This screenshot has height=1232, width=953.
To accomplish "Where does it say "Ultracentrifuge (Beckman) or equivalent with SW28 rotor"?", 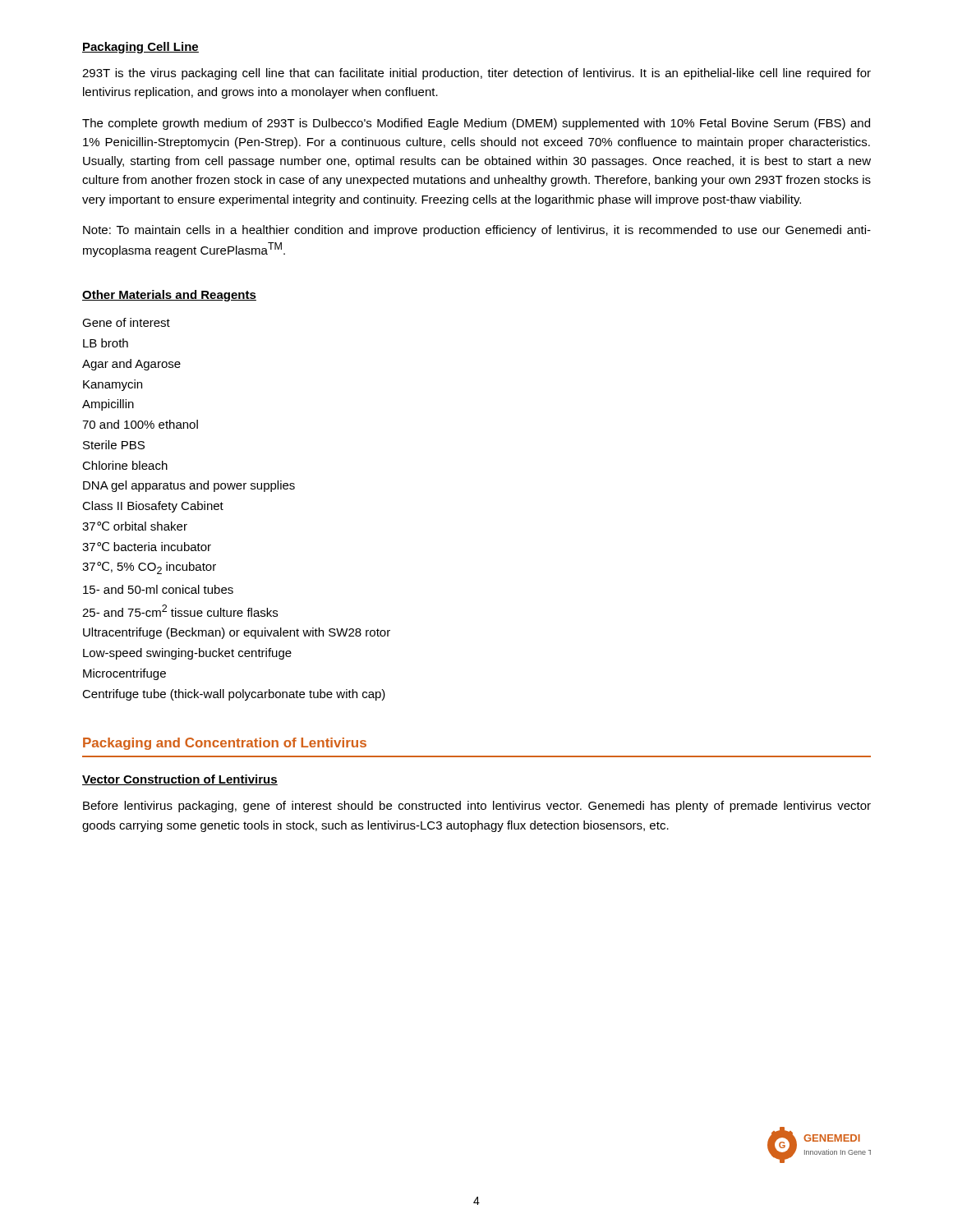I will (236, 632).
